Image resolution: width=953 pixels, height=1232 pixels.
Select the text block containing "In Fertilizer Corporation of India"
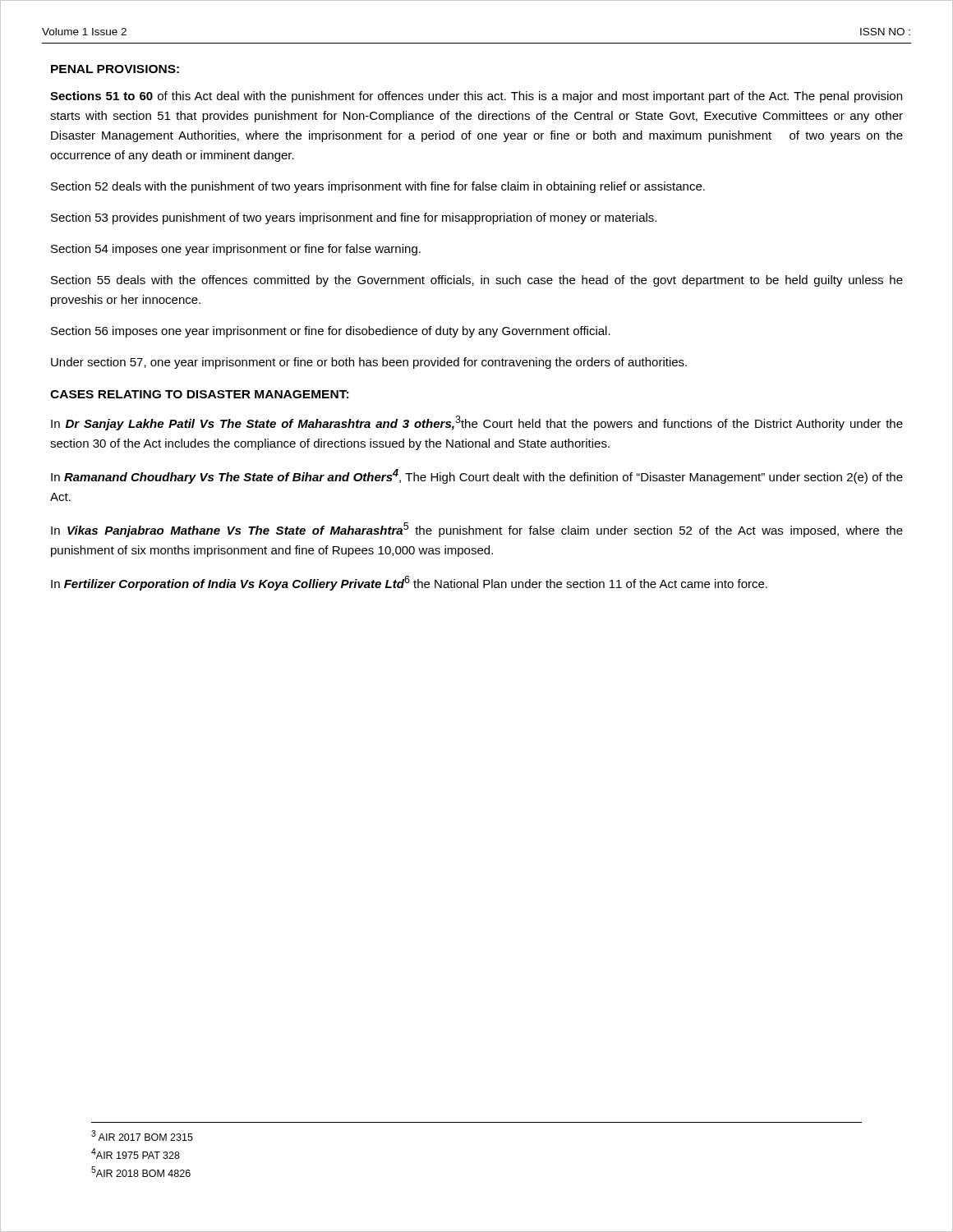[x=409, y=582]
